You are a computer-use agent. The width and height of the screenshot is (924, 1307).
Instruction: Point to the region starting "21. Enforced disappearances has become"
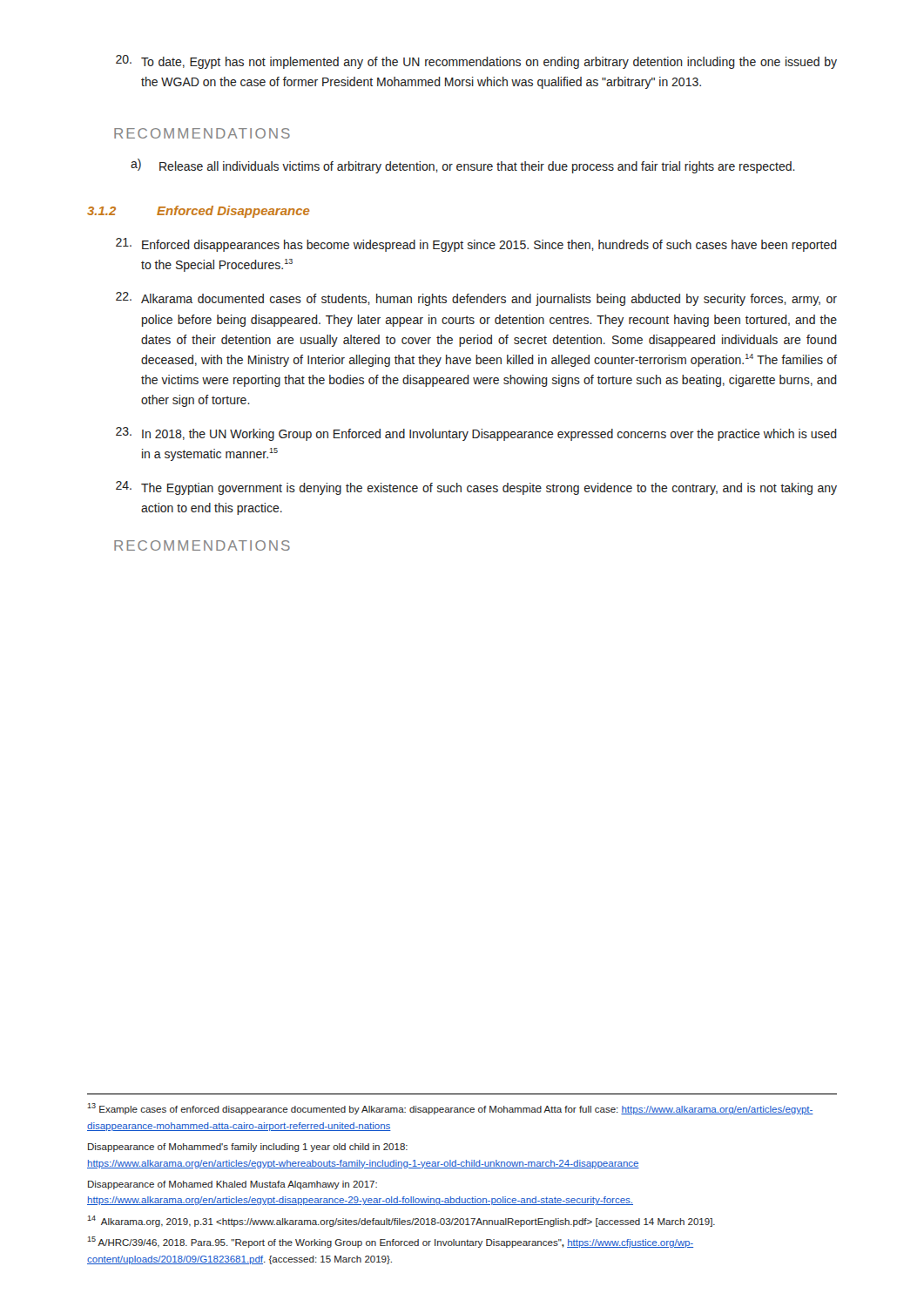462,256
